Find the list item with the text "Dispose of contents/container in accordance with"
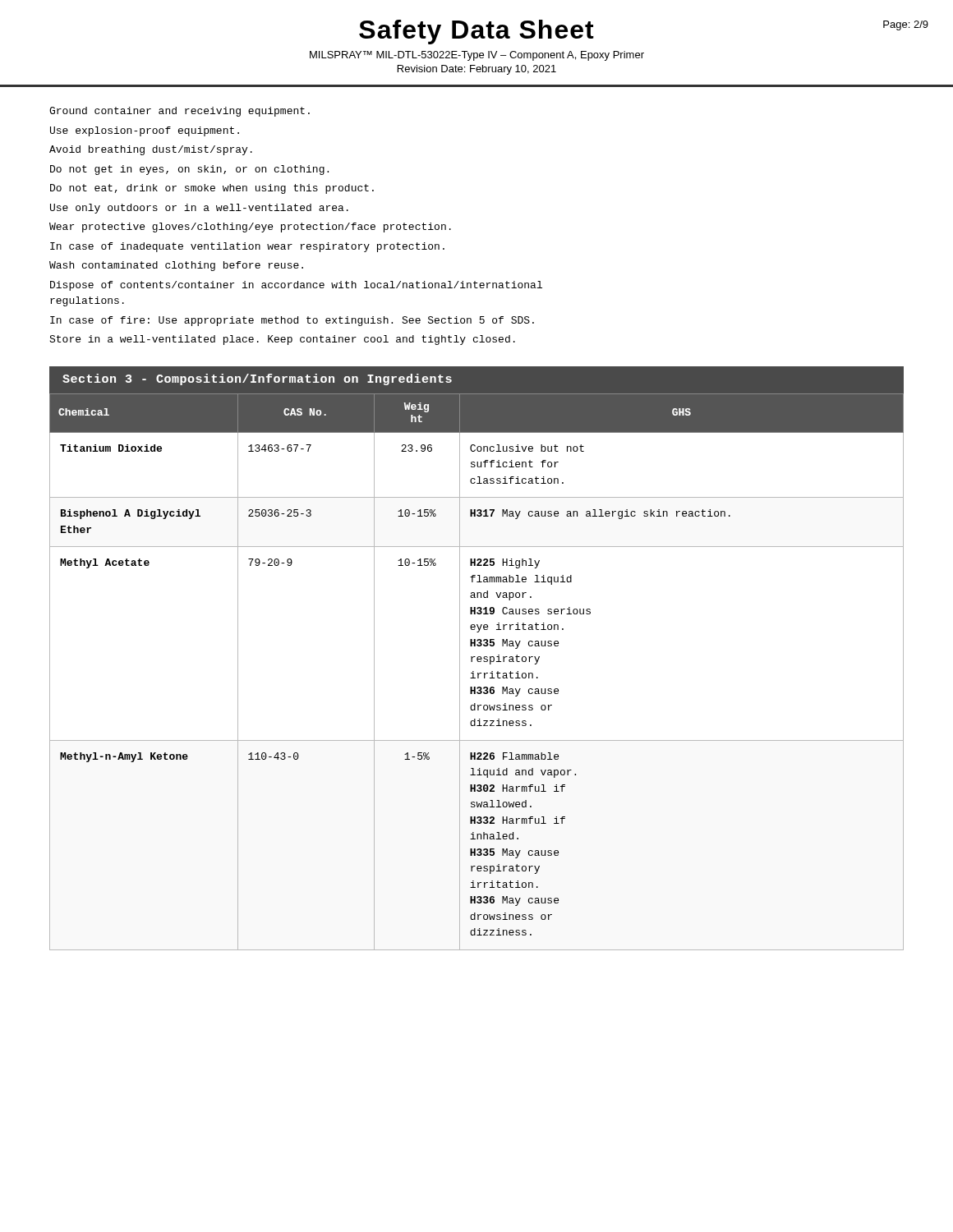The height and width of the screenshot is (1232, 953). (x=296, y=293)
